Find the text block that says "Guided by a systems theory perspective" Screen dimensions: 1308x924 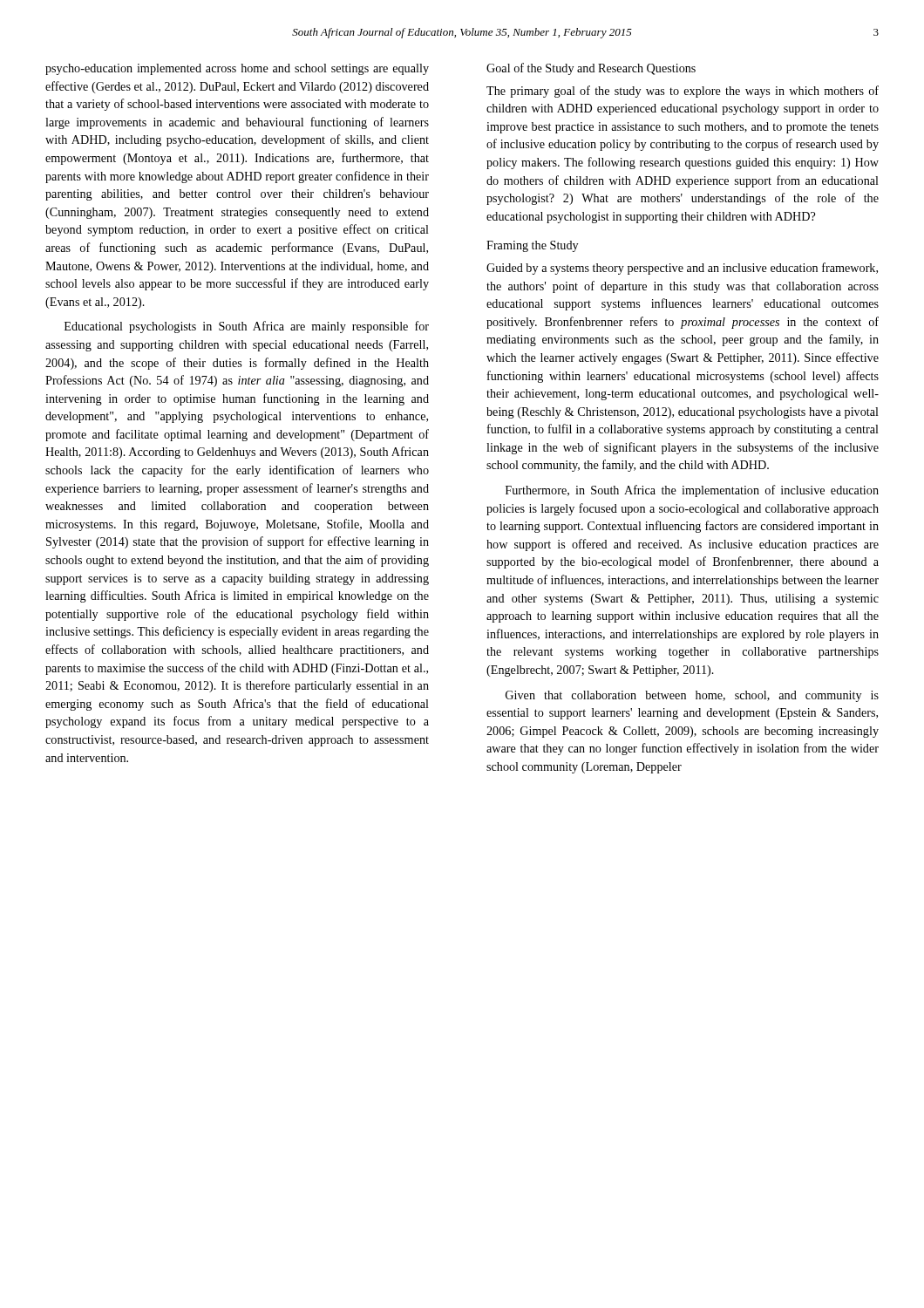tap(683, 367)
